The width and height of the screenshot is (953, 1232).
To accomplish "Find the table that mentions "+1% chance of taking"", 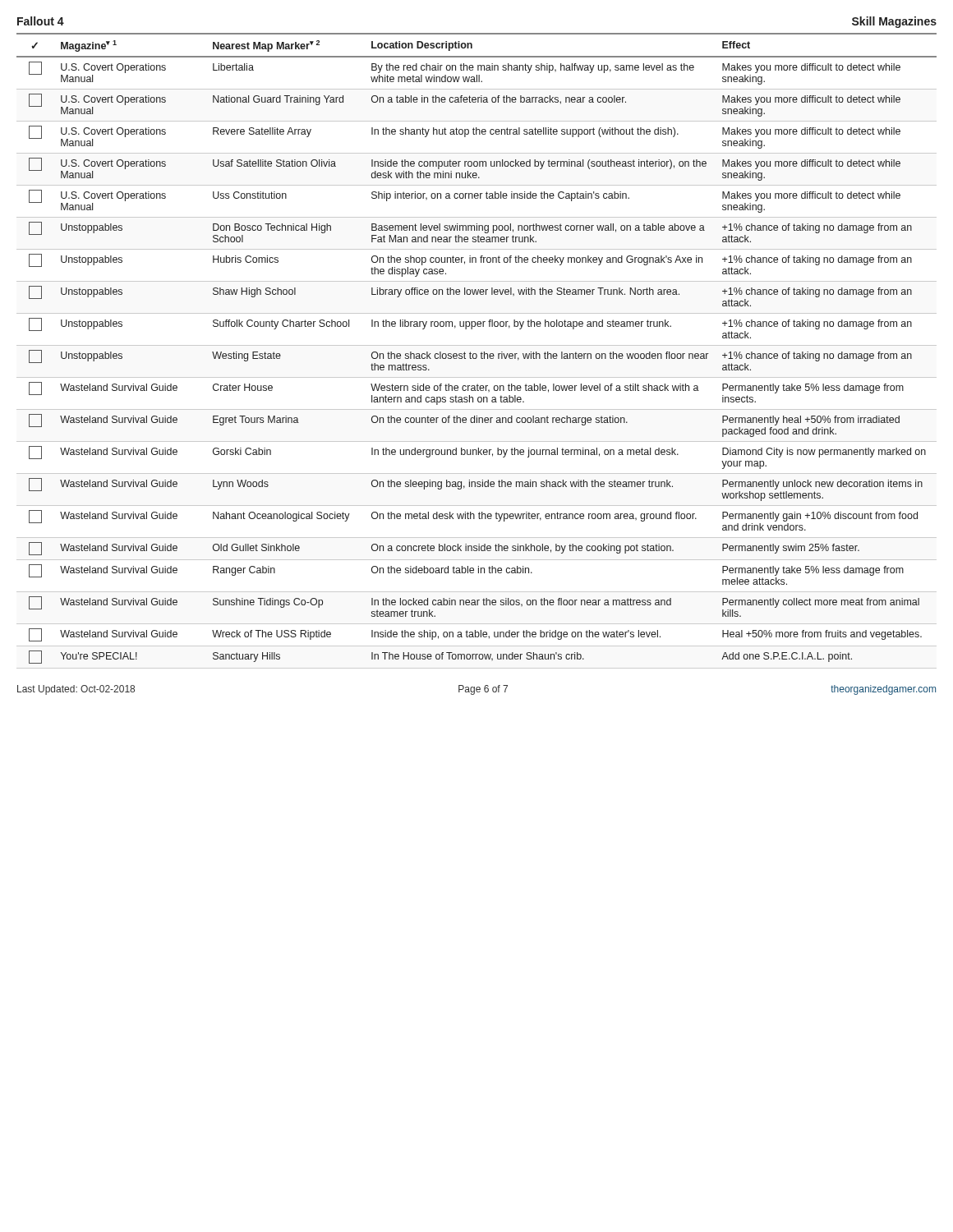I will click(x=476, y=351).
